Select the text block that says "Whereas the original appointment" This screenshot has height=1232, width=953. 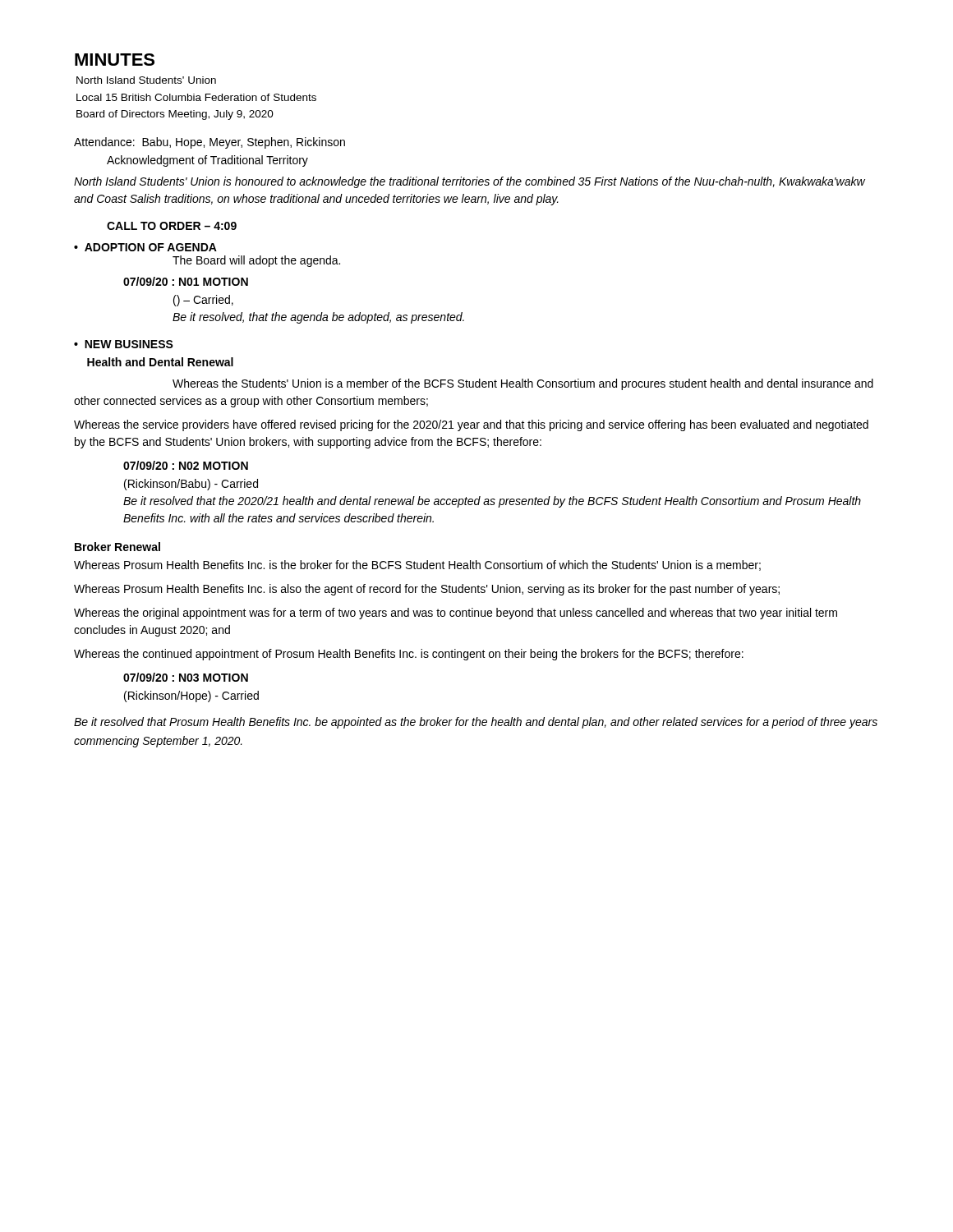click(x=456, y=621)
